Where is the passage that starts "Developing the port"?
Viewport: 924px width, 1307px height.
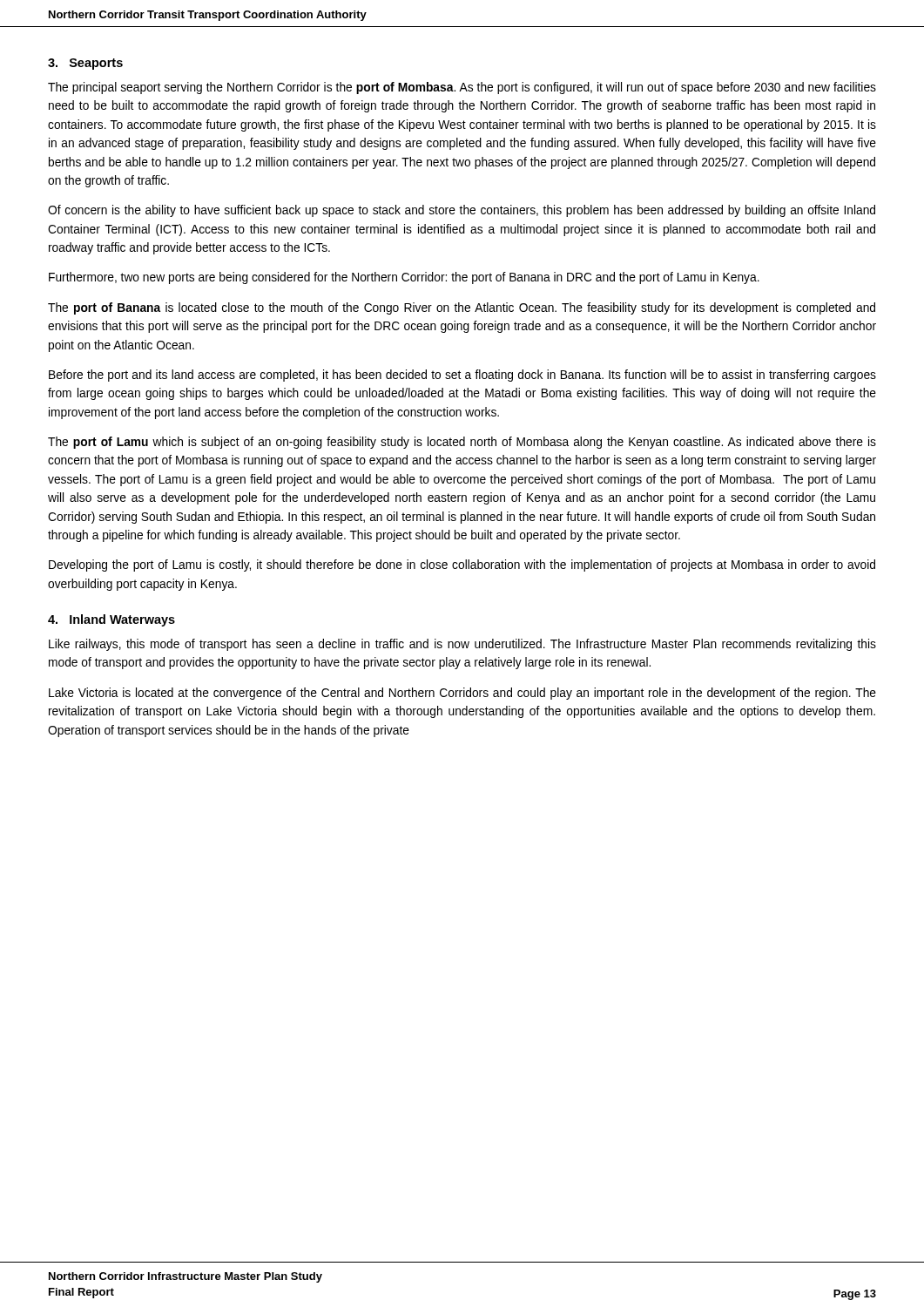462,575
